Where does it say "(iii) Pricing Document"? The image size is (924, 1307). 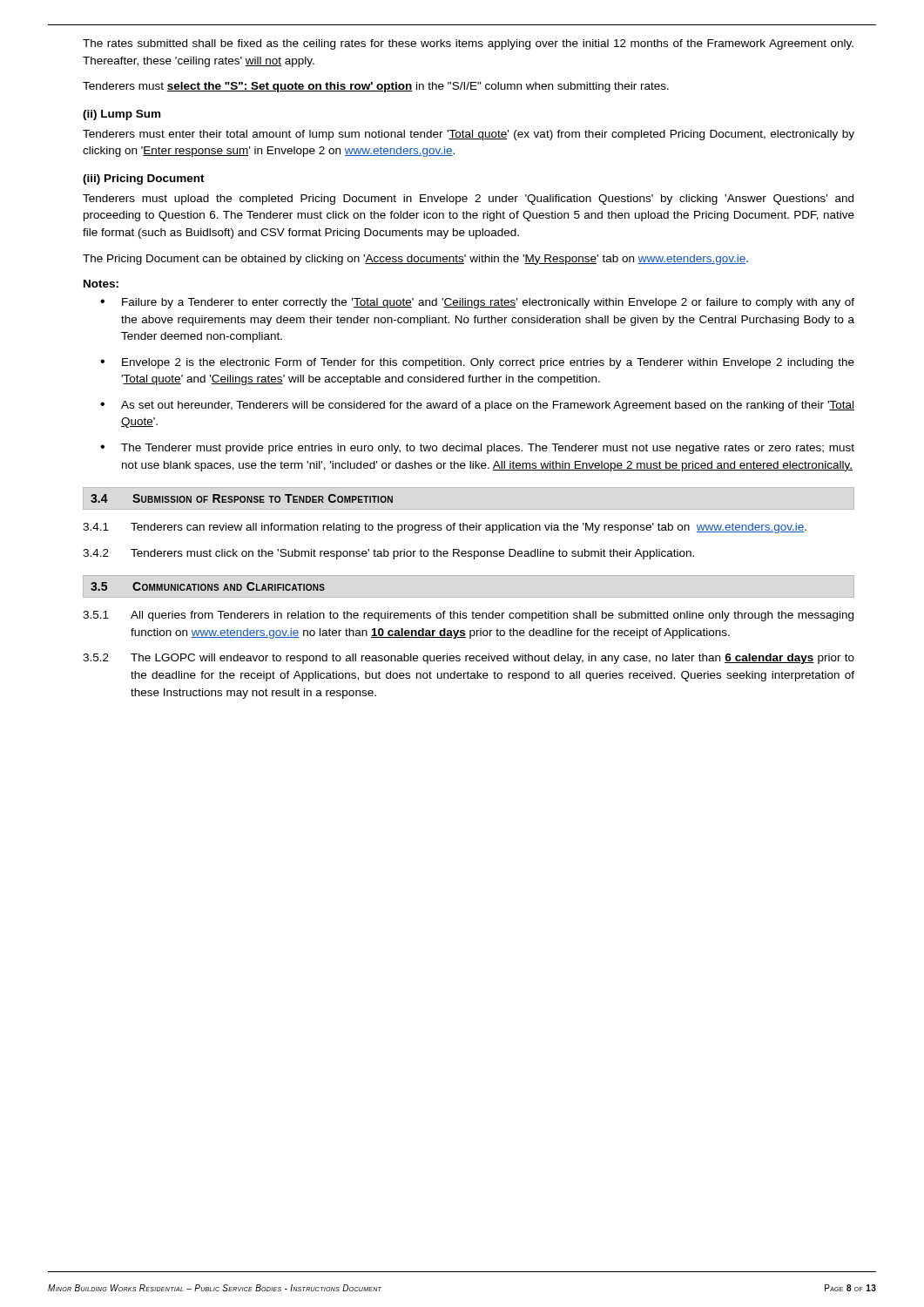(143, 178)
